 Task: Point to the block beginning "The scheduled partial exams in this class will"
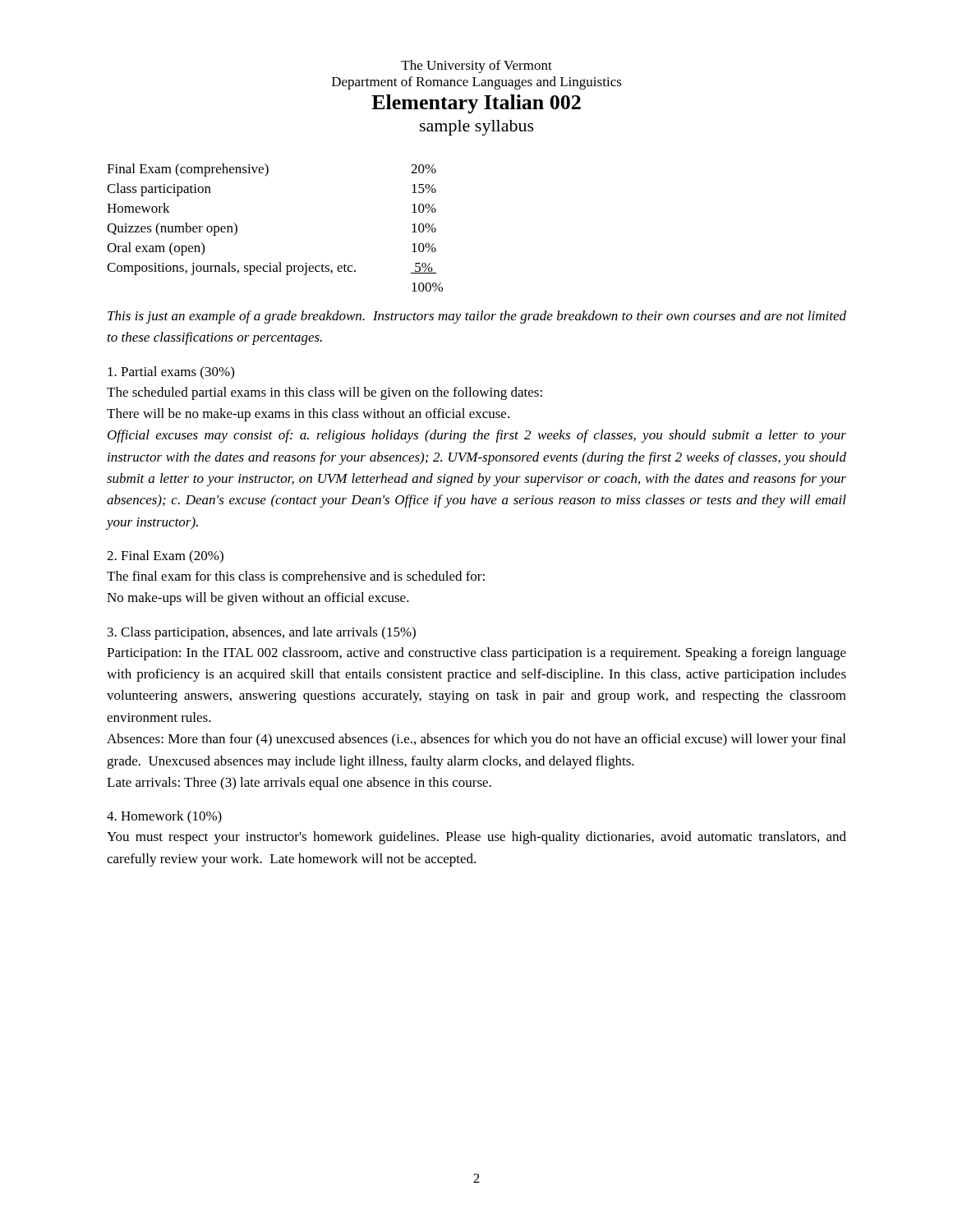[476, 457]
